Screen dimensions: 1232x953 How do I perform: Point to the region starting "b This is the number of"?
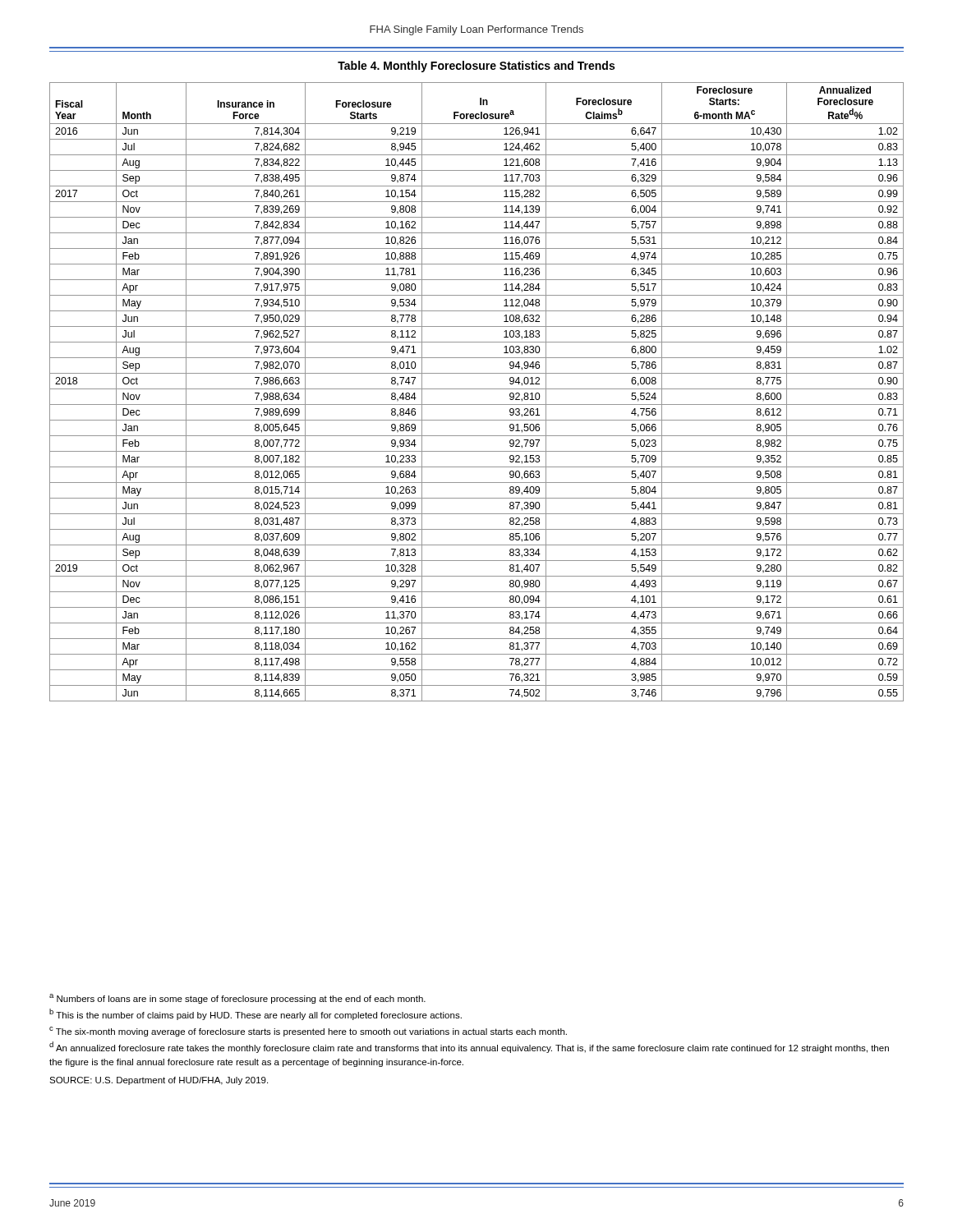(256, 1014)
